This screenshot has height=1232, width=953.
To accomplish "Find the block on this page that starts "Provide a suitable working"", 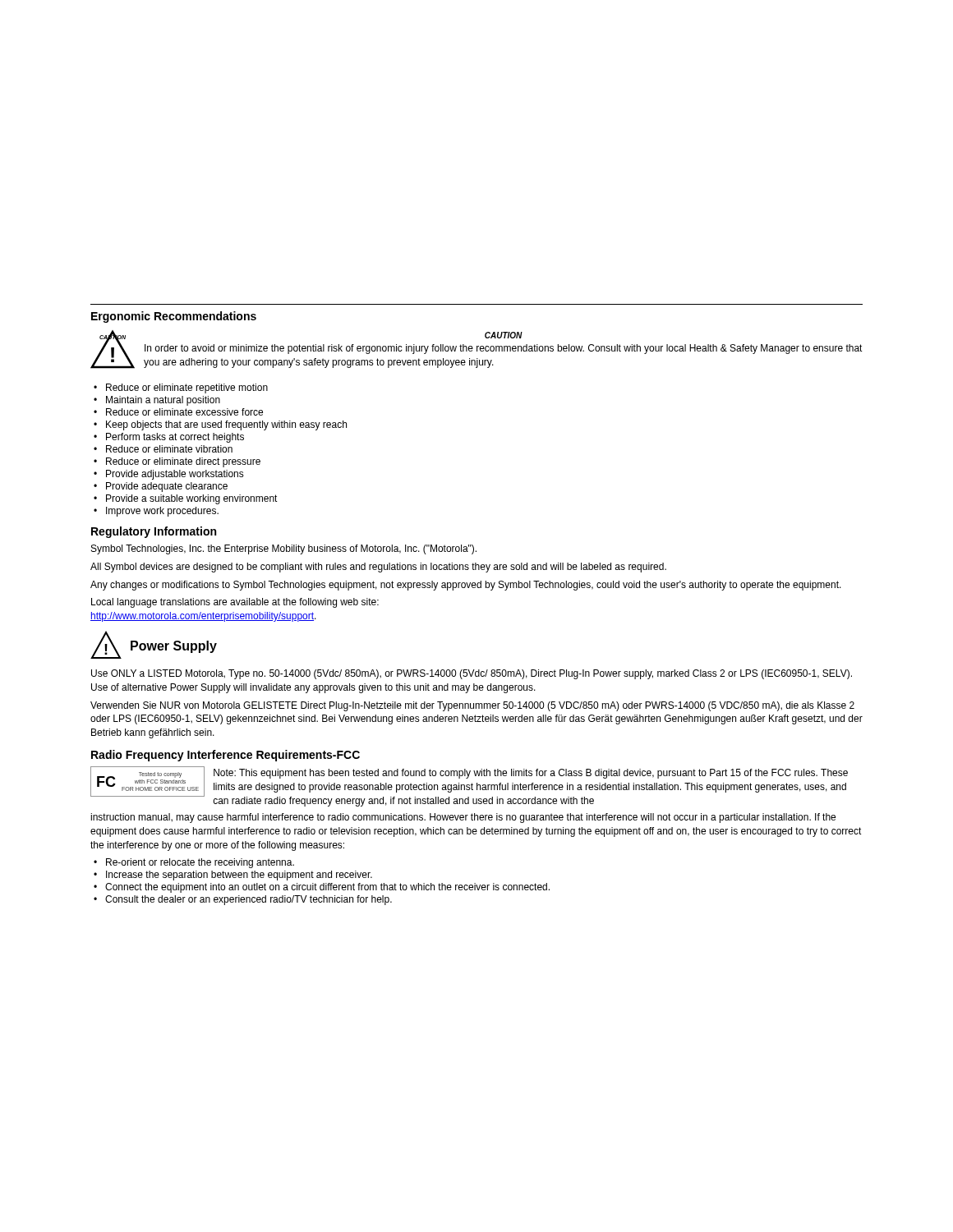I will 191,499.
